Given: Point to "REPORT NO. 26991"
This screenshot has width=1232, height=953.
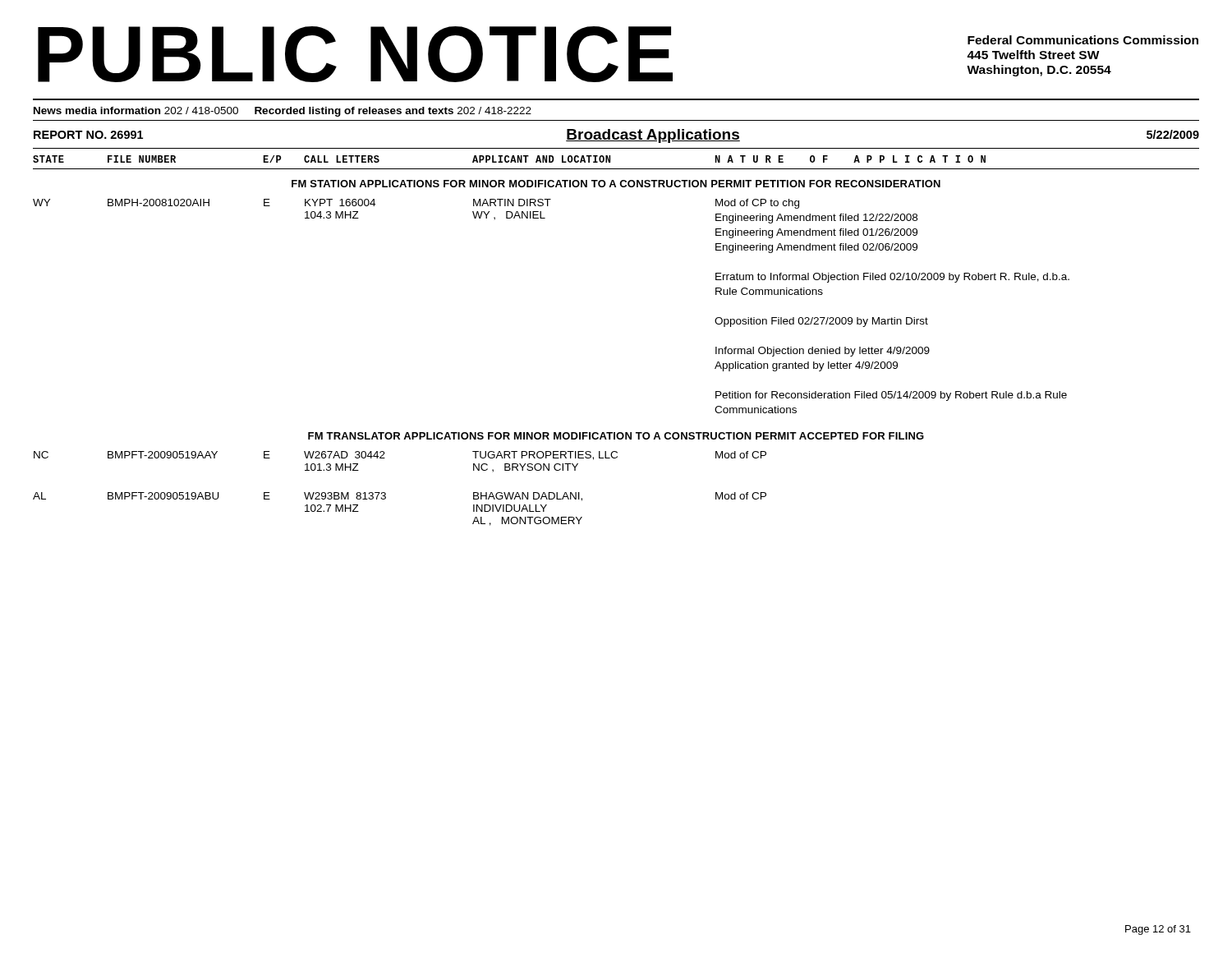Looking at the screenshot, I should tap(88, 135).
